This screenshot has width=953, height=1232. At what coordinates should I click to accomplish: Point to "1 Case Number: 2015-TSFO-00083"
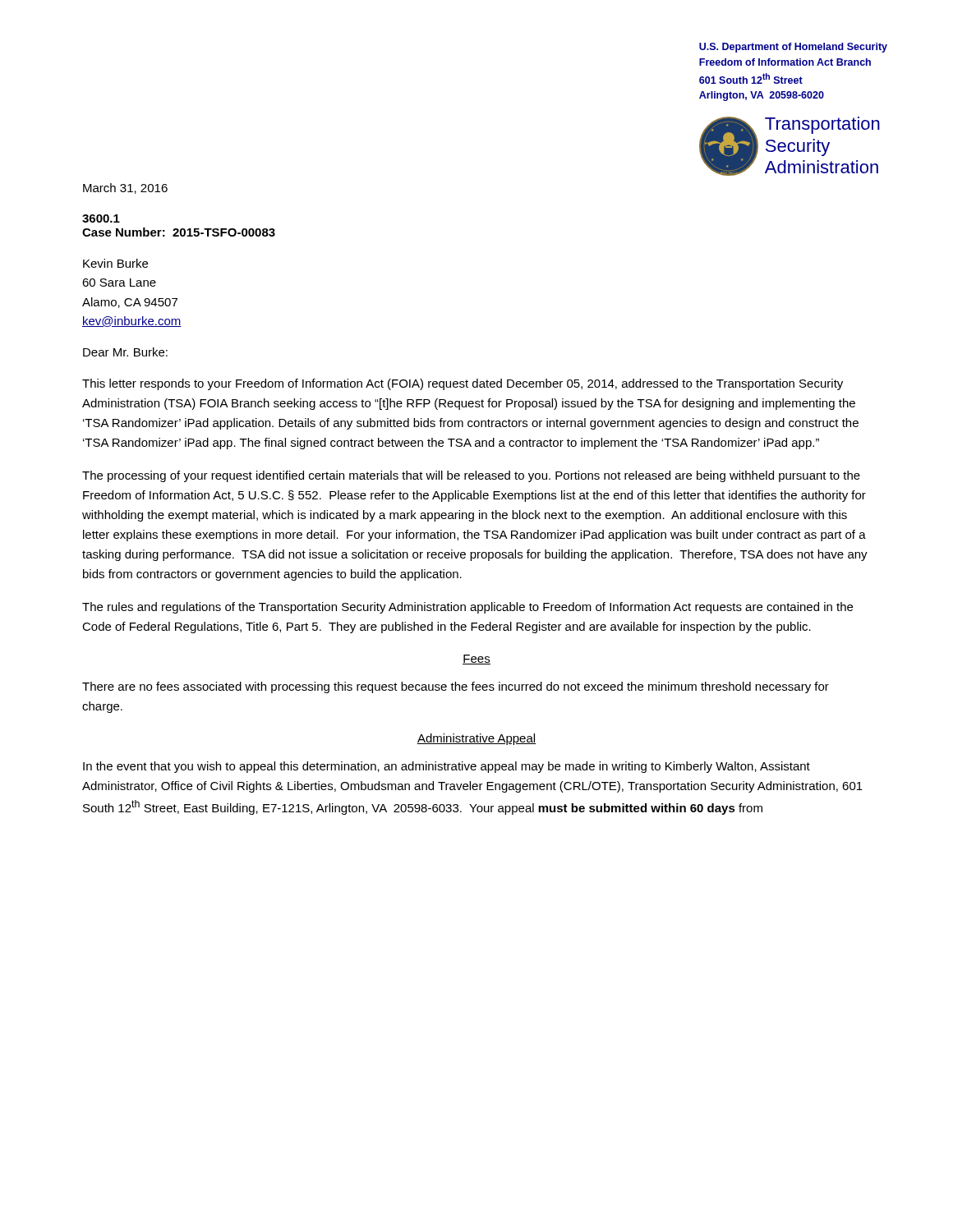click(x=179, y=225)
